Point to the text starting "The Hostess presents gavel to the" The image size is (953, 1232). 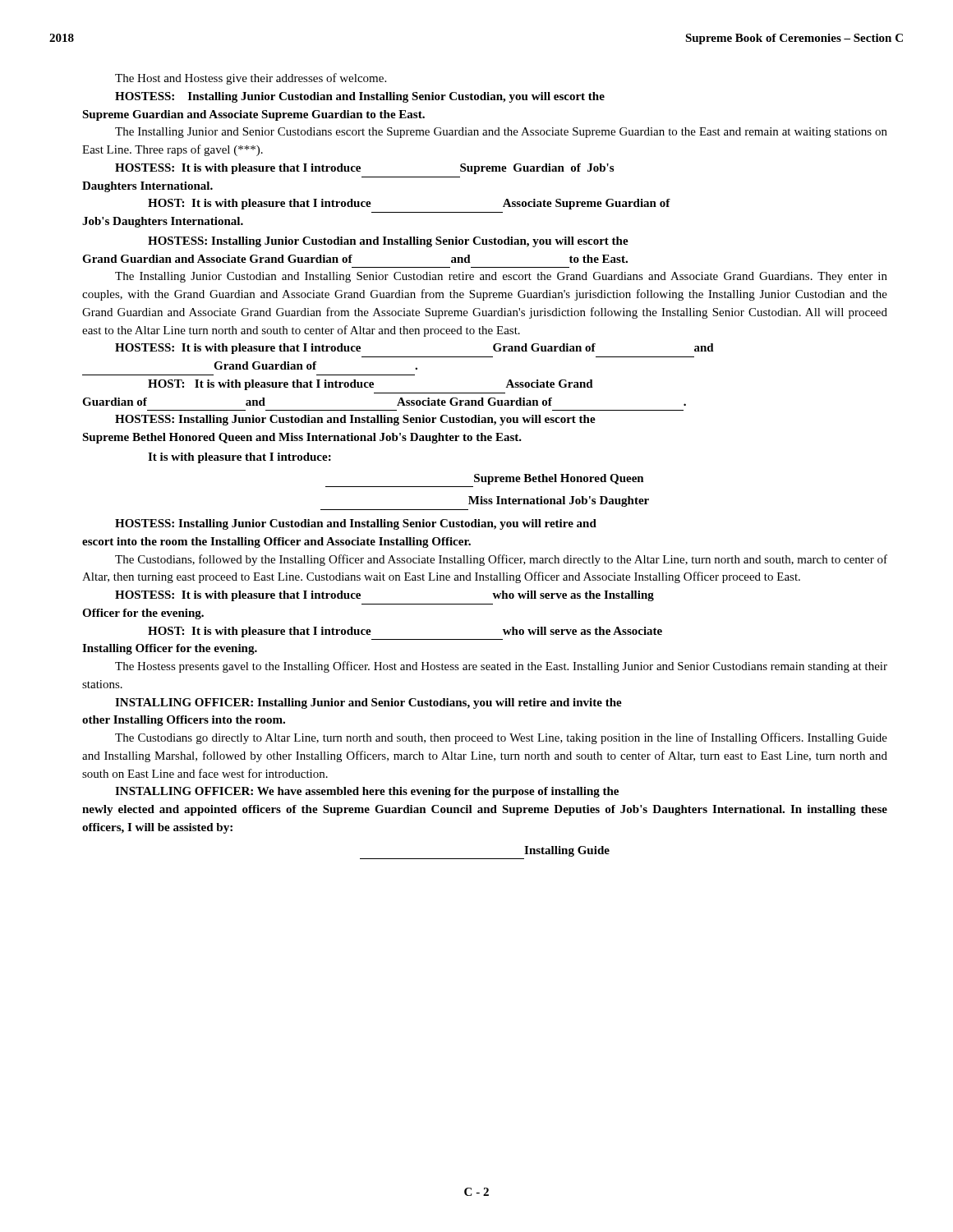pos(485,676)
